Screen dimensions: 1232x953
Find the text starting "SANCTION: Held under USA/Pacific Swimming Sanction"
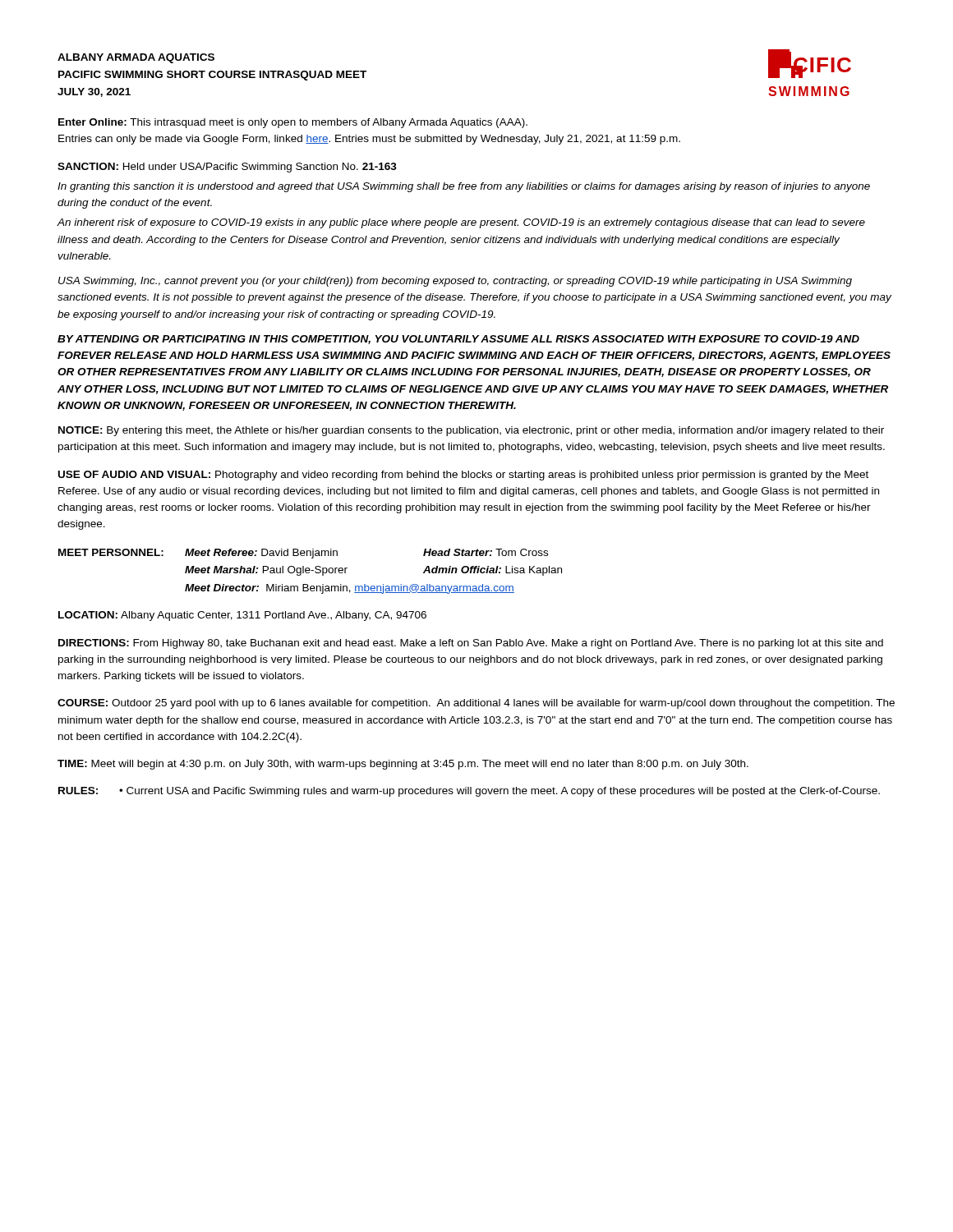[x=227, y=166]
